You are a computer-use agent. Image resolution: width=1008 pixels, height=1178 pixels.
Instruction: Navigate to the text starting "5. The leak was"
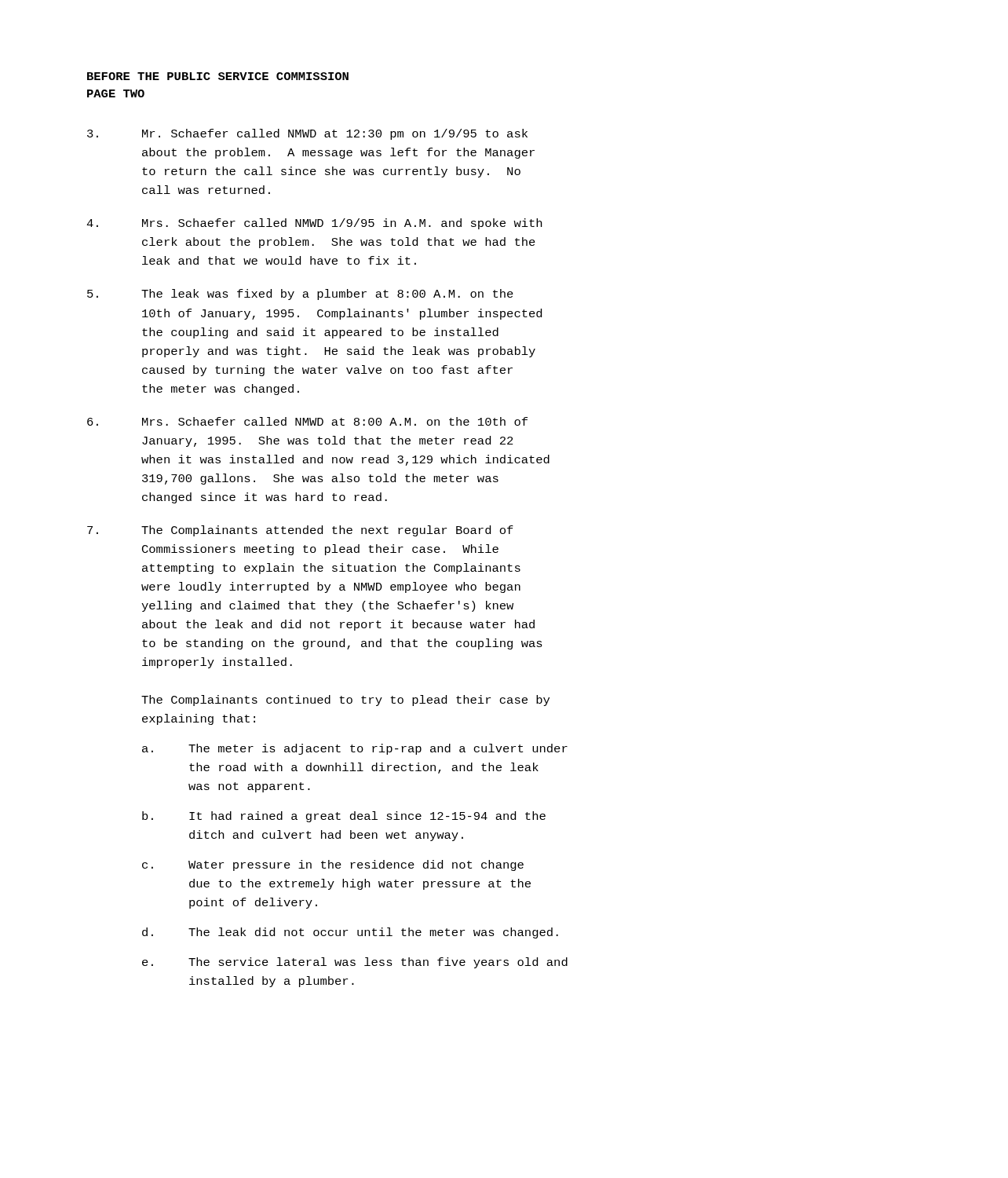512,342
